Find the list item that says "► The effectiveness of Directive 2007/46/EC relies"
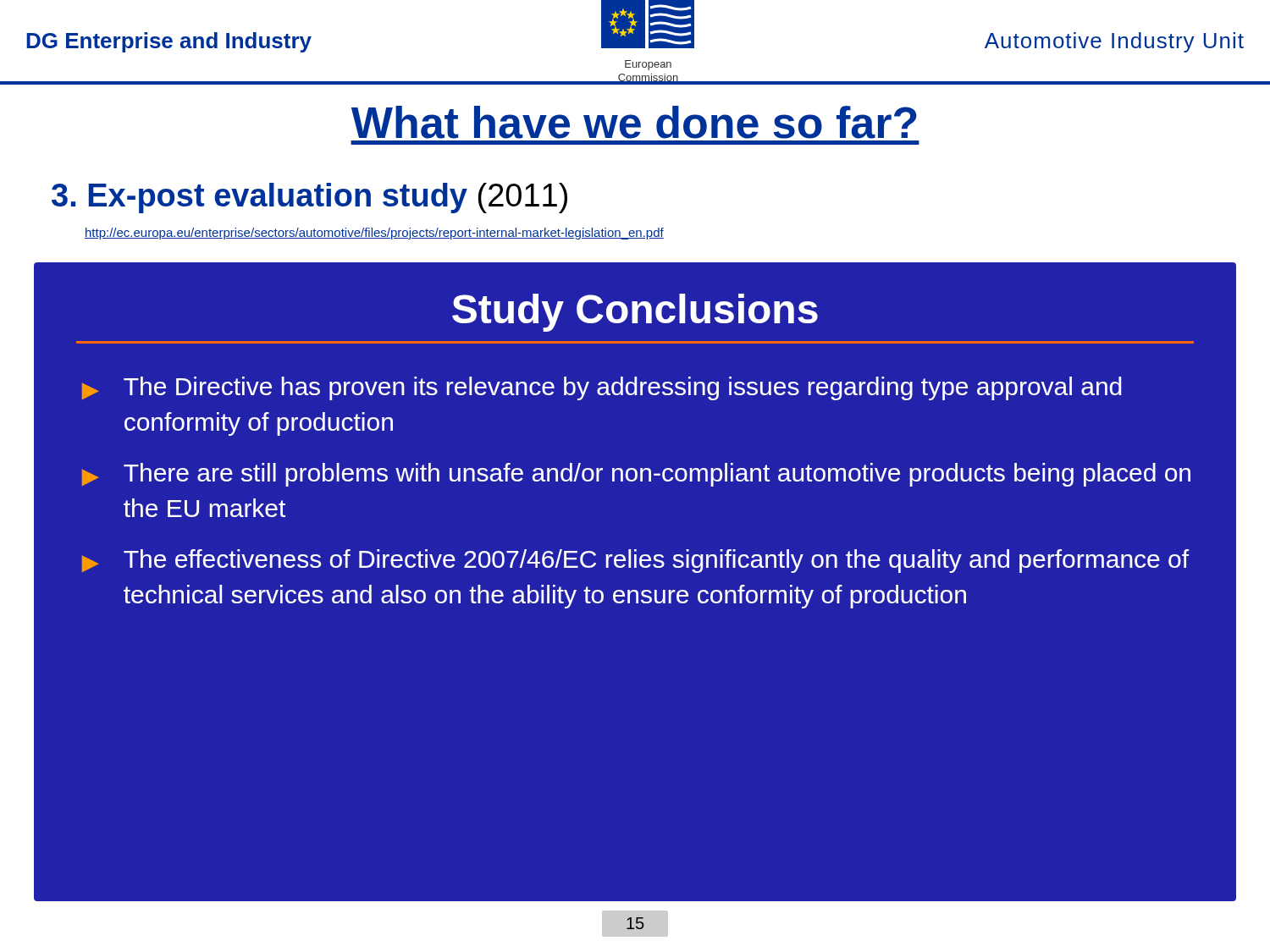 coord(635,577)
